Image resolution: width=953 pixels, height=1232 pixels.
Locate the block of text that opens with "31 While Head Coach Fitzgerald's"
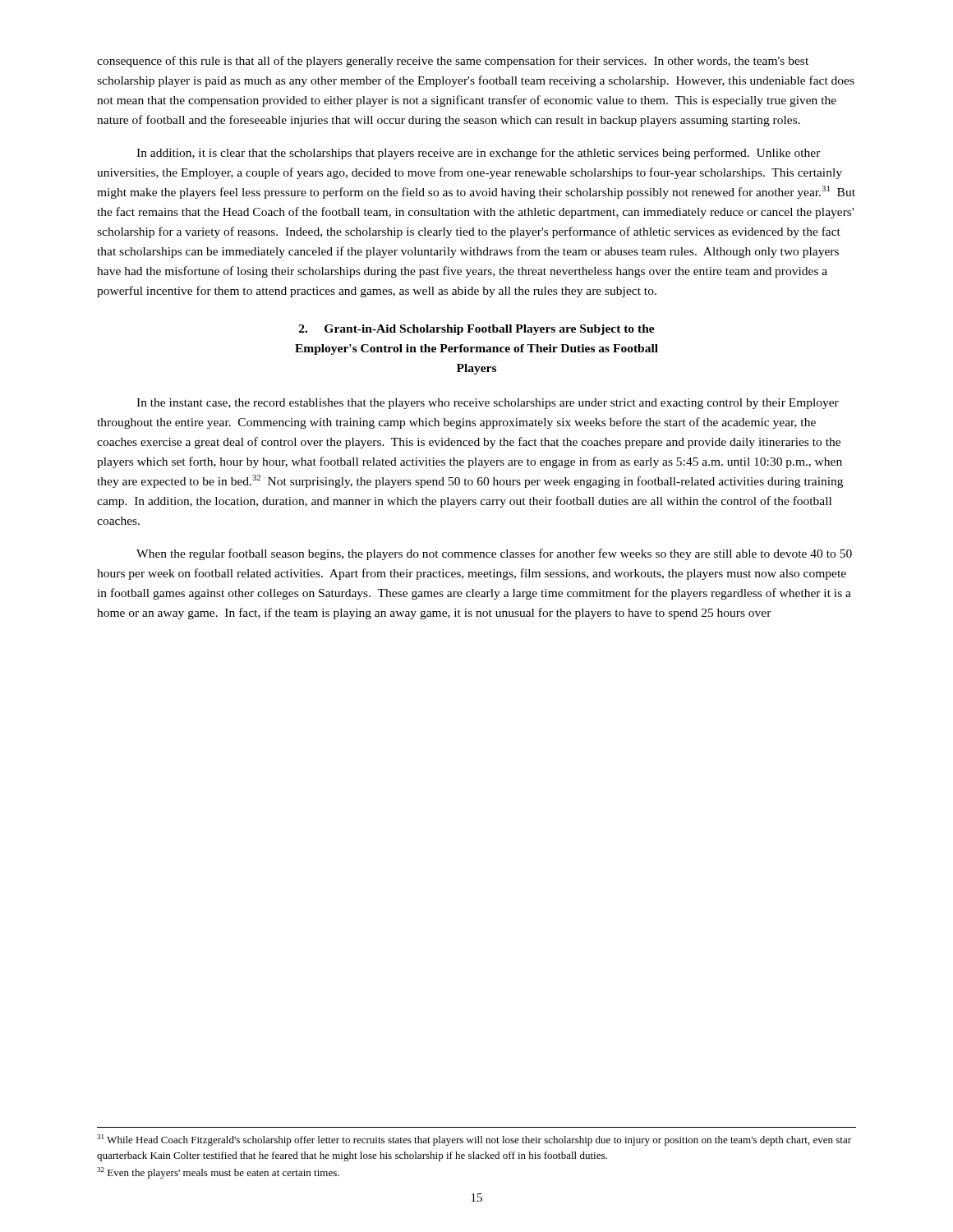coord(476,1148)
